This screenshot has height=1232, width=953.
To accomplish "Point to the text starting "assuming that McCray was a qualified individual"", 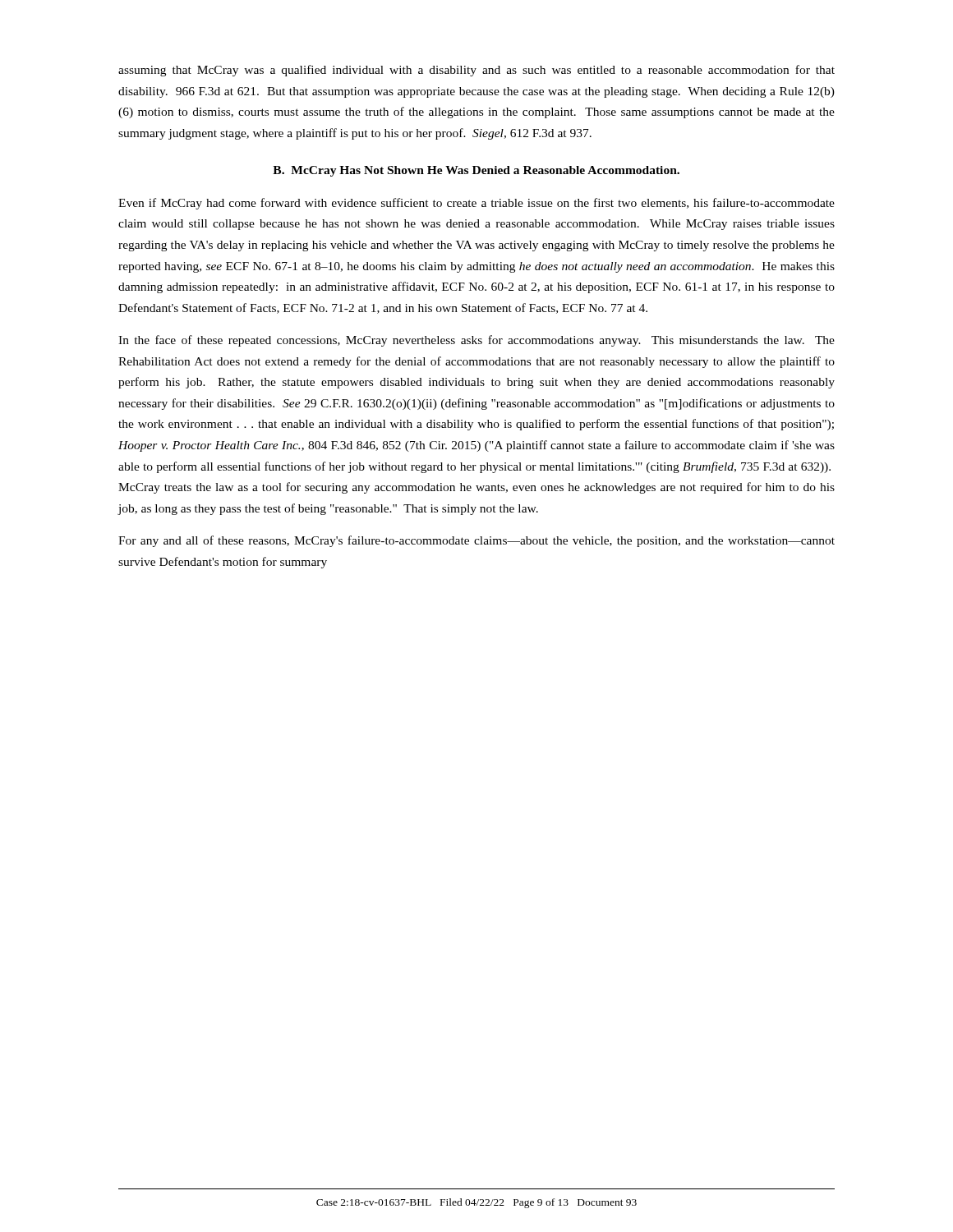I will click(x=476, y=101).
